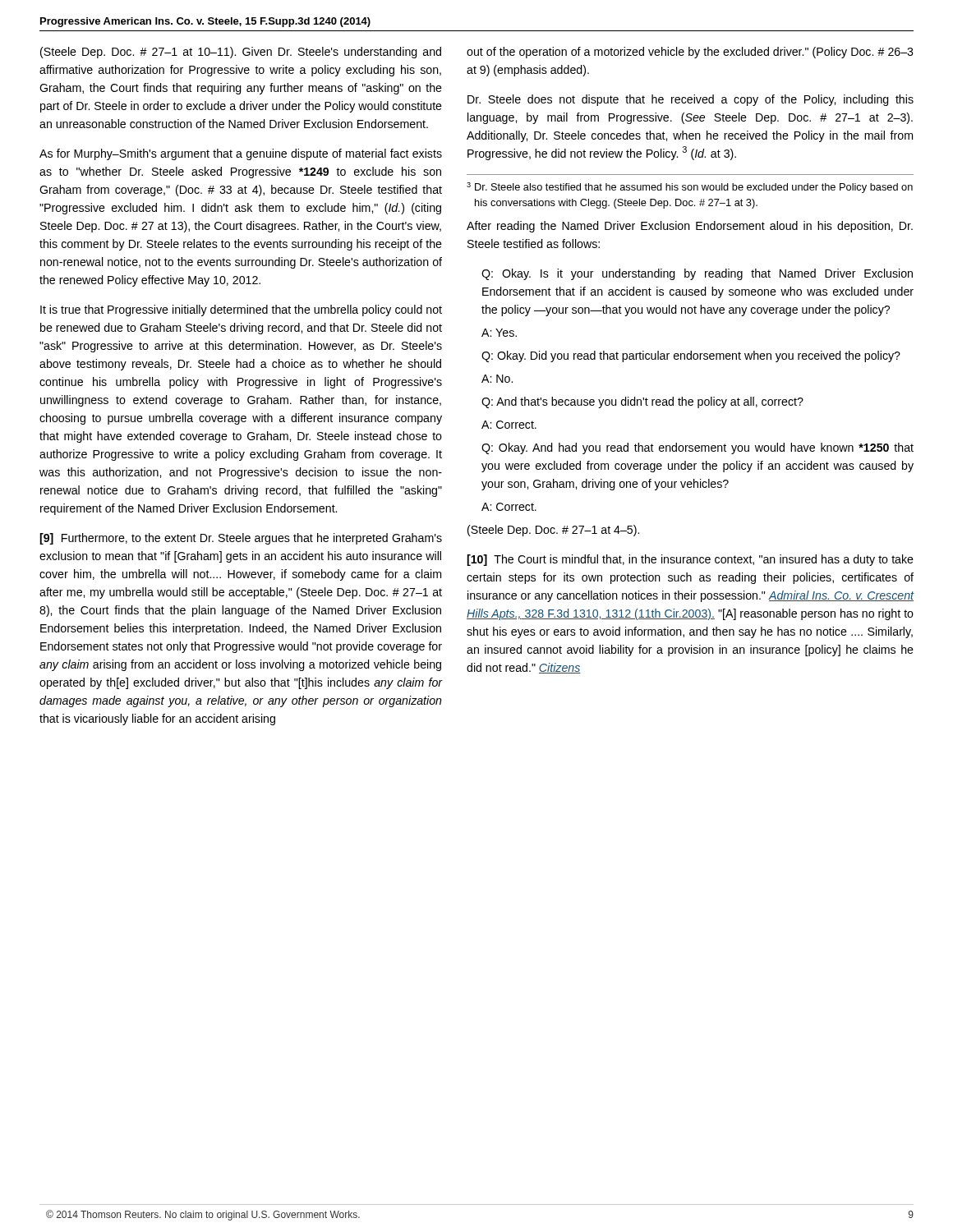Find the text block containing "Q: And that's because you didn't read"
Screen dimensions: 1232x953
click(698, 402)
